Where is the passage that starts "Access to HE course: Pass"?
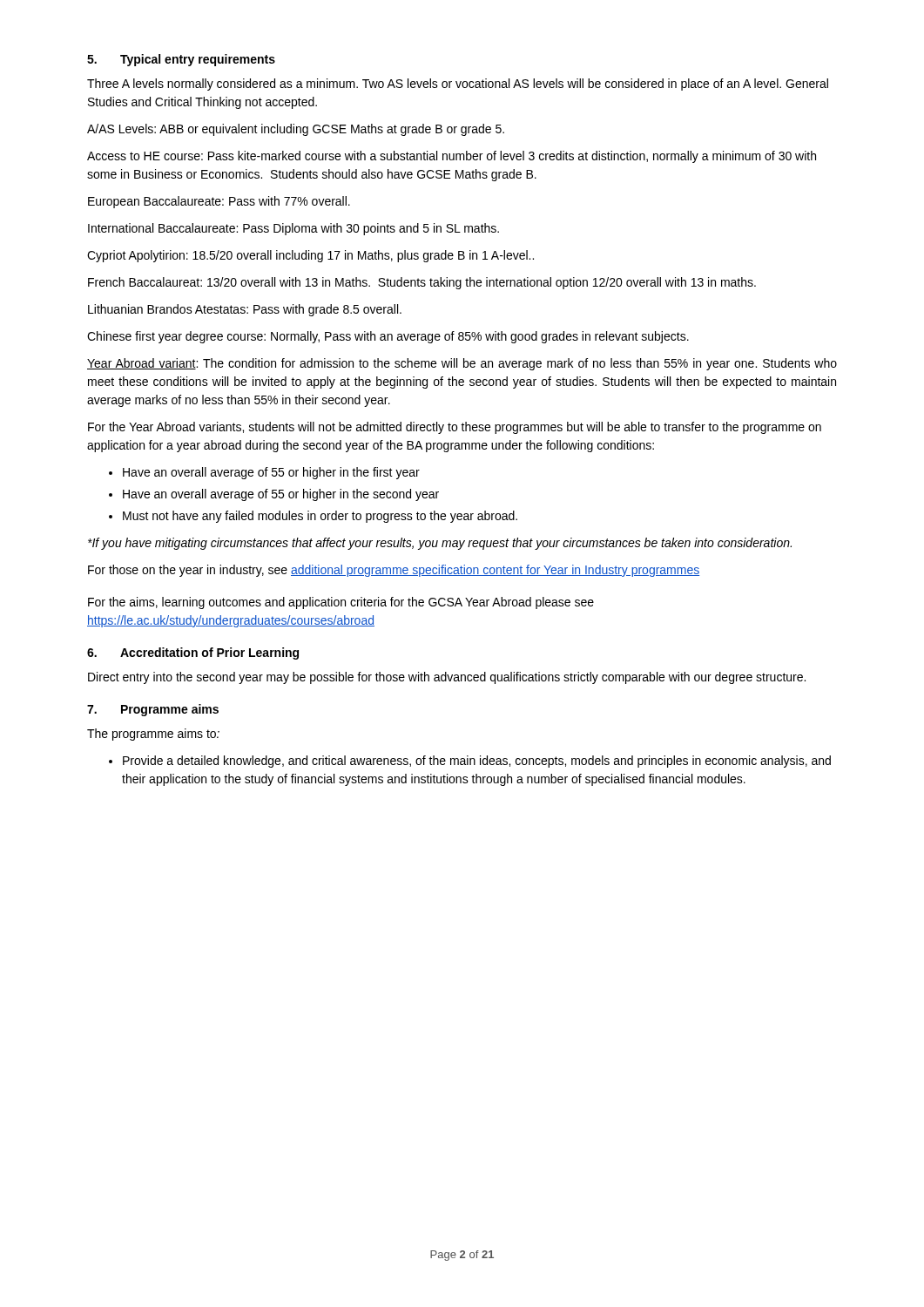Screen dimensions: 1307x924 (x=452, y=165)
